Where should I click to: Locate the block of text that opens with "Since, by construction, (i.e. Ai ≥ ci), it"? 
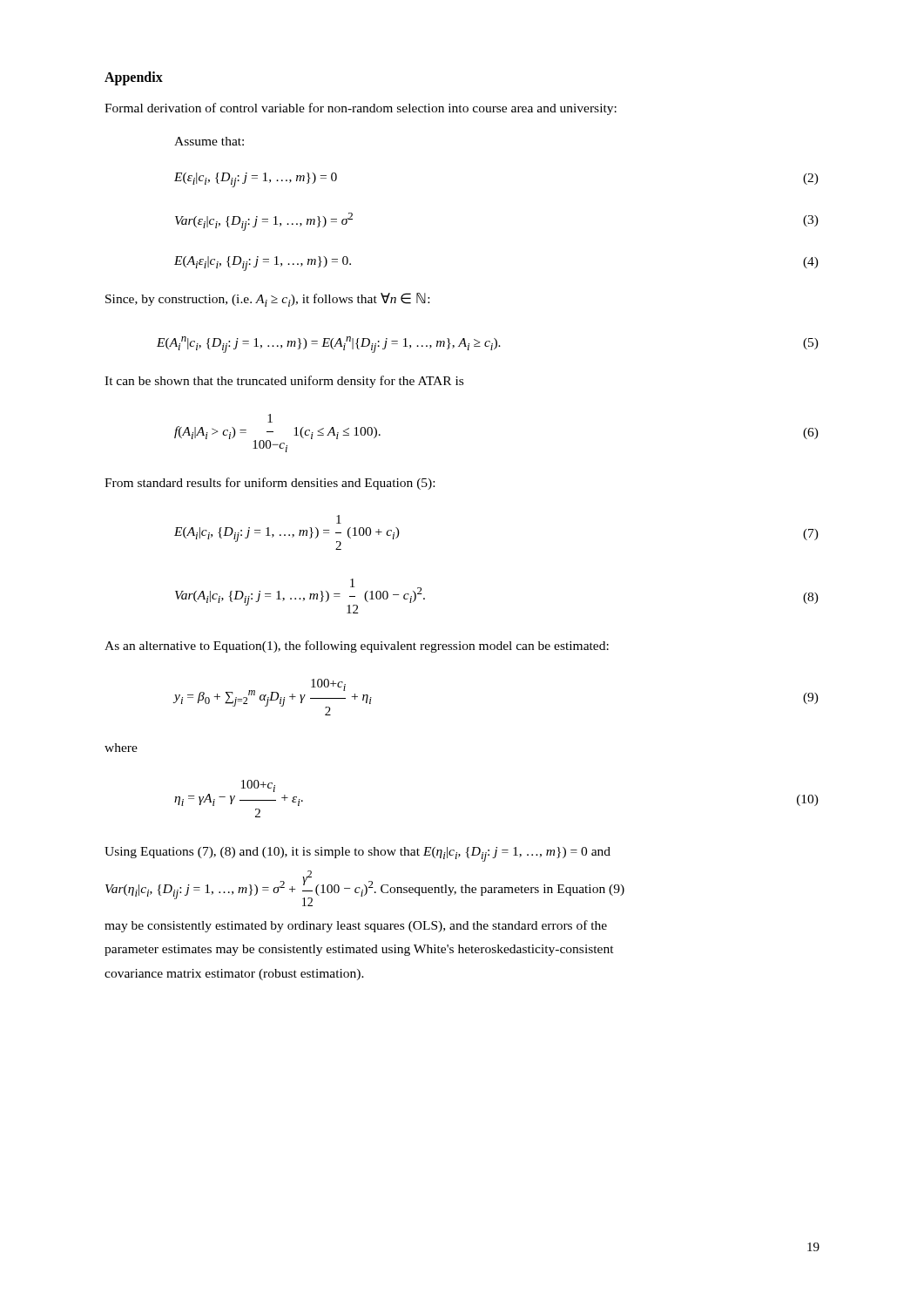(268, 301)
